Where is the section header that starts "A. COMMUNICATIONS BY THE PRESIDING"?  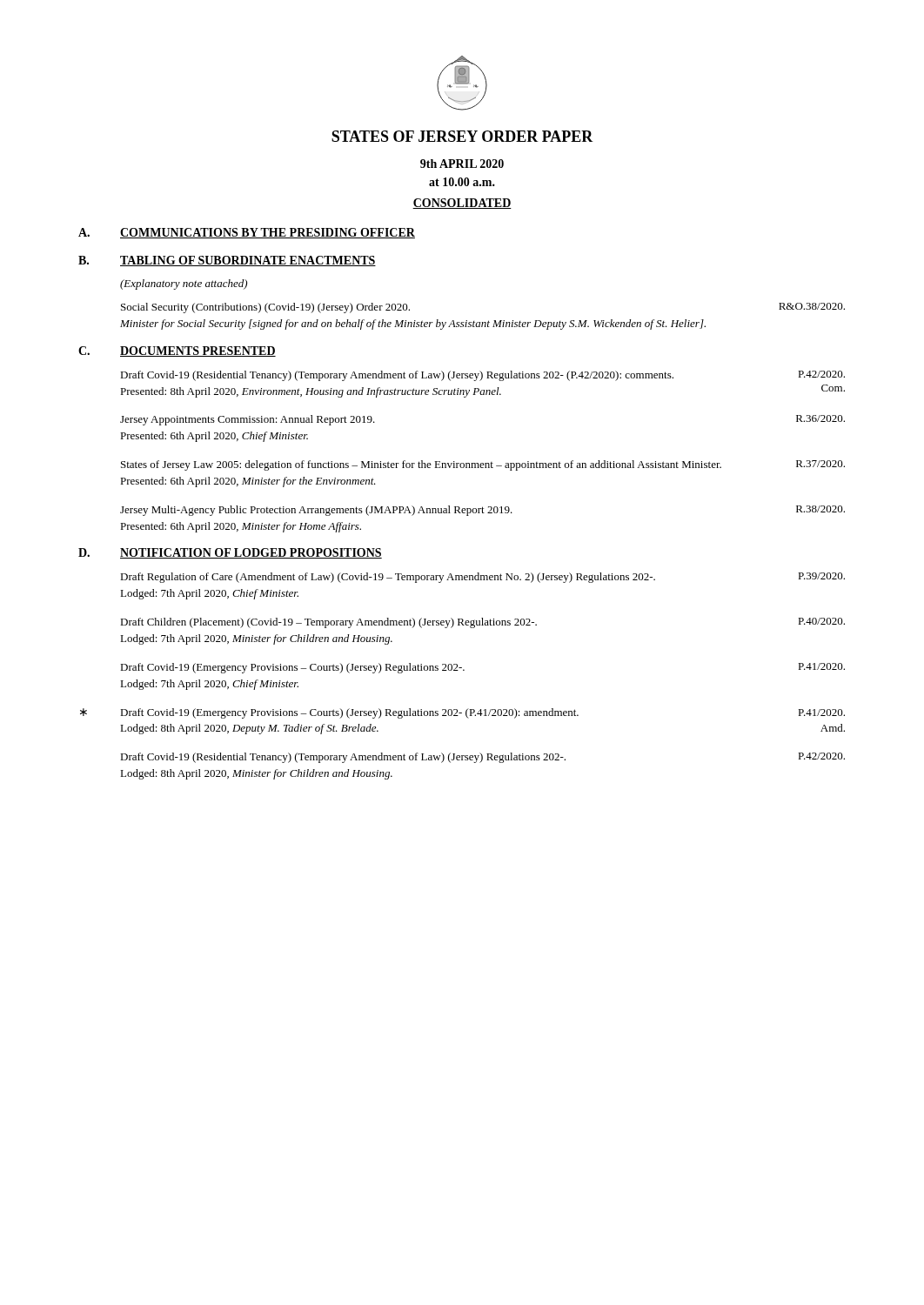[247, 233]
